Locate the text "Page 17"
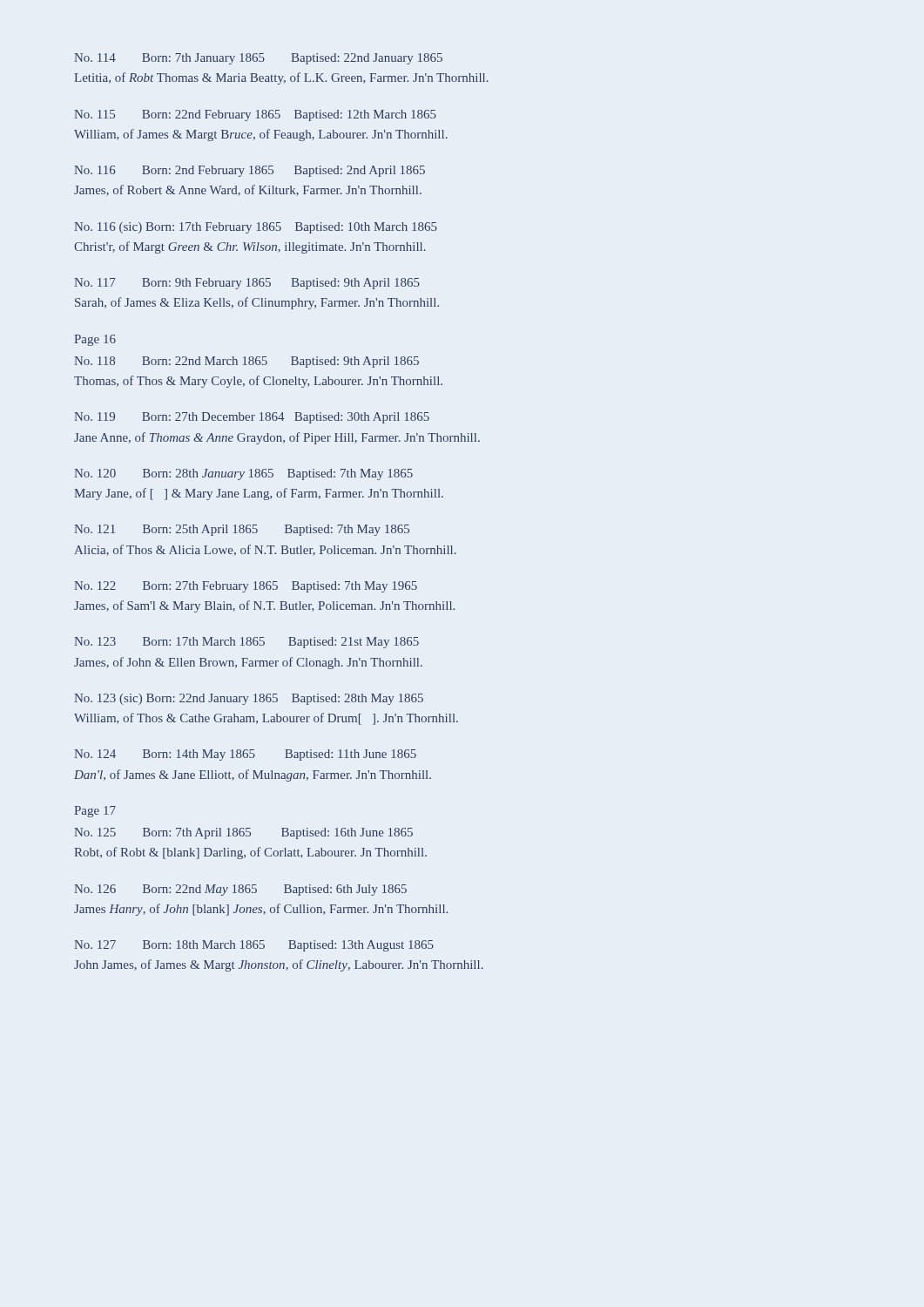 (95, 812)
